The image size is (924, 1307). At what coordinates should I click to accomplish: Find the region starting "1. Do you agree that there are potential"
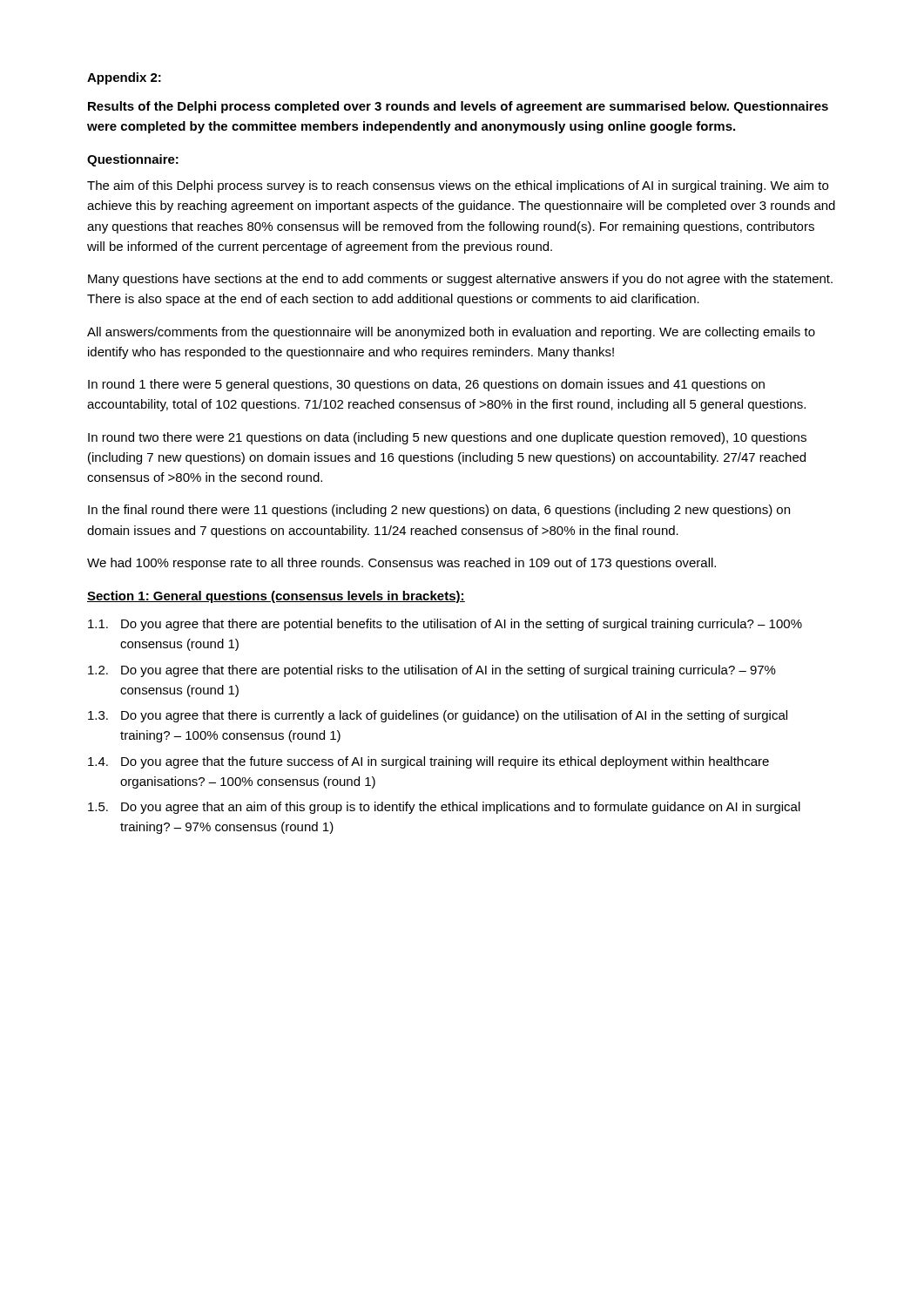462,634
